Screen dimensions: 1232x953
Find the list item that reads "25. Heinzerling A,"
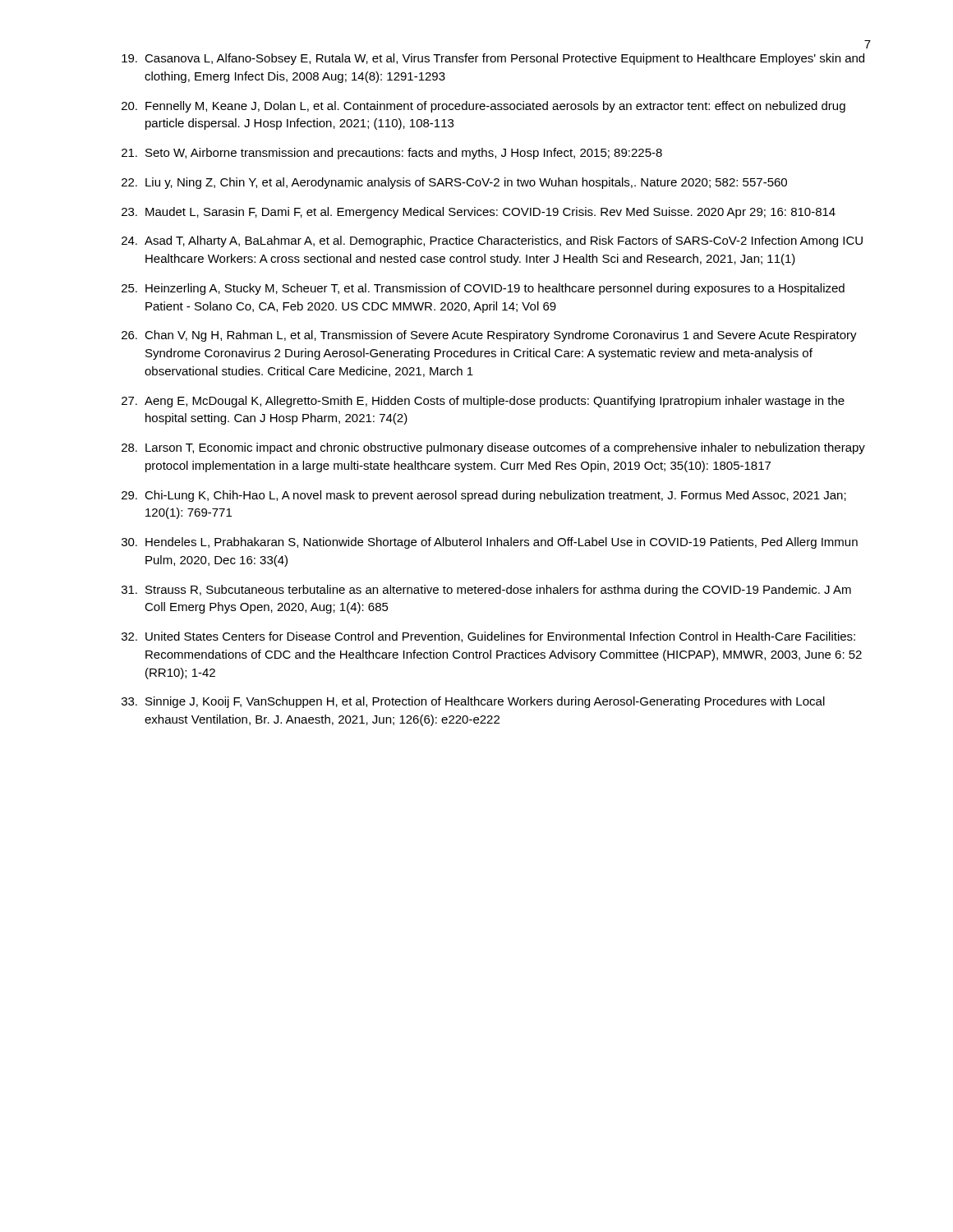pyautogui.click(x=489, y=297)
